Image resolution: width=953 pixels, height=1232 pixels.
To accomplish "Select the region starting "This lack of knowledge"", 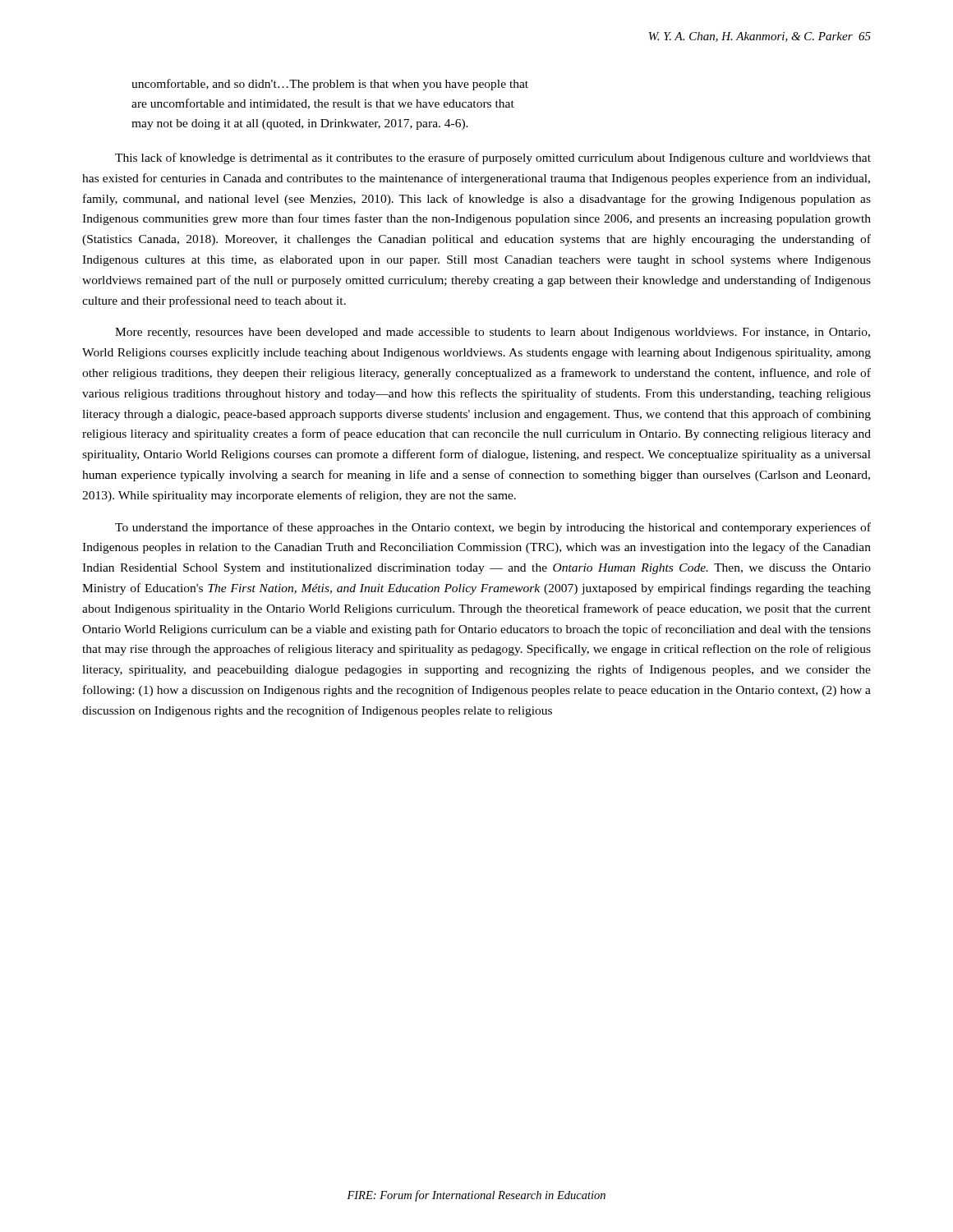I will 476,229.
